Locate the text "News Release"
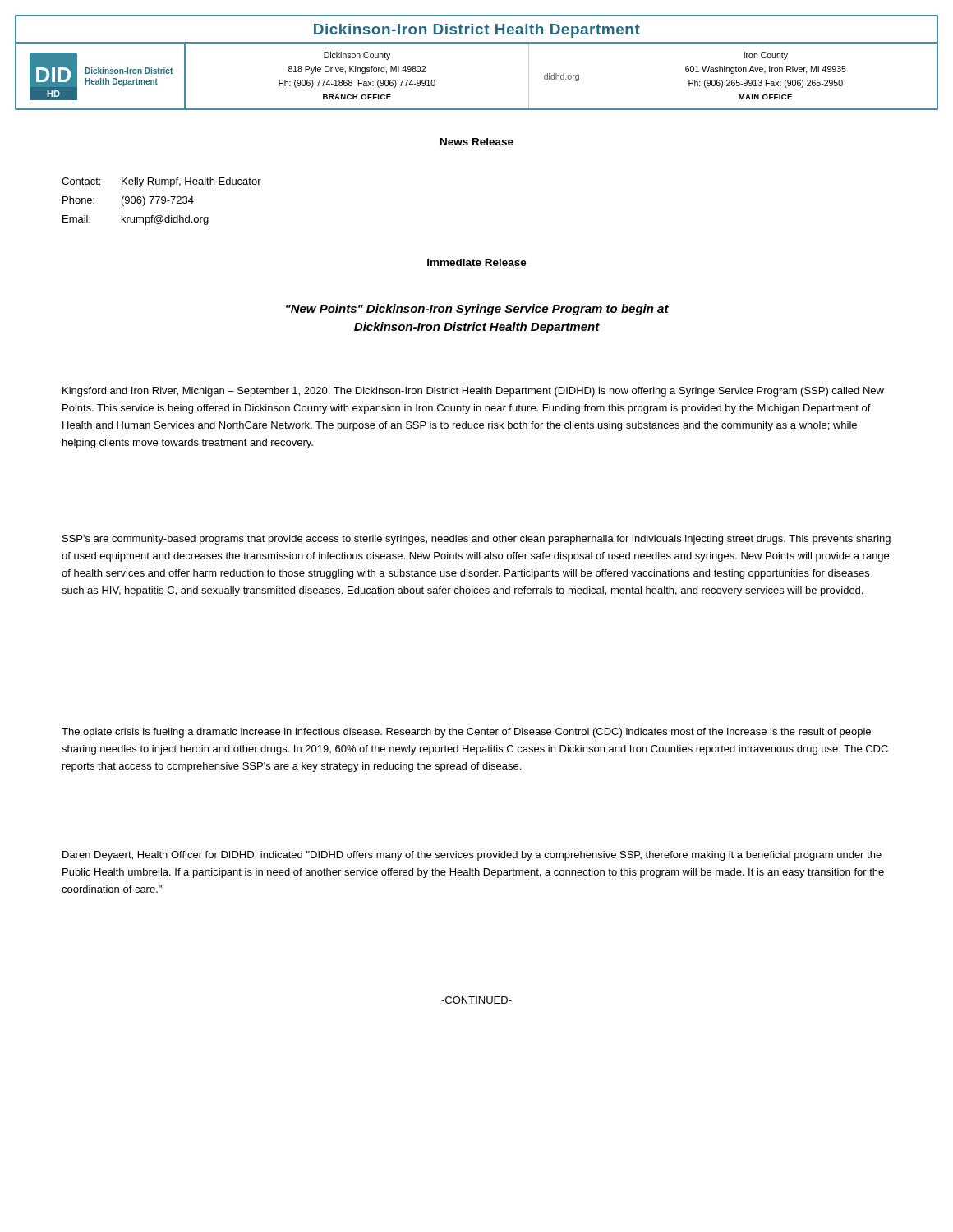 click(476, 142)
